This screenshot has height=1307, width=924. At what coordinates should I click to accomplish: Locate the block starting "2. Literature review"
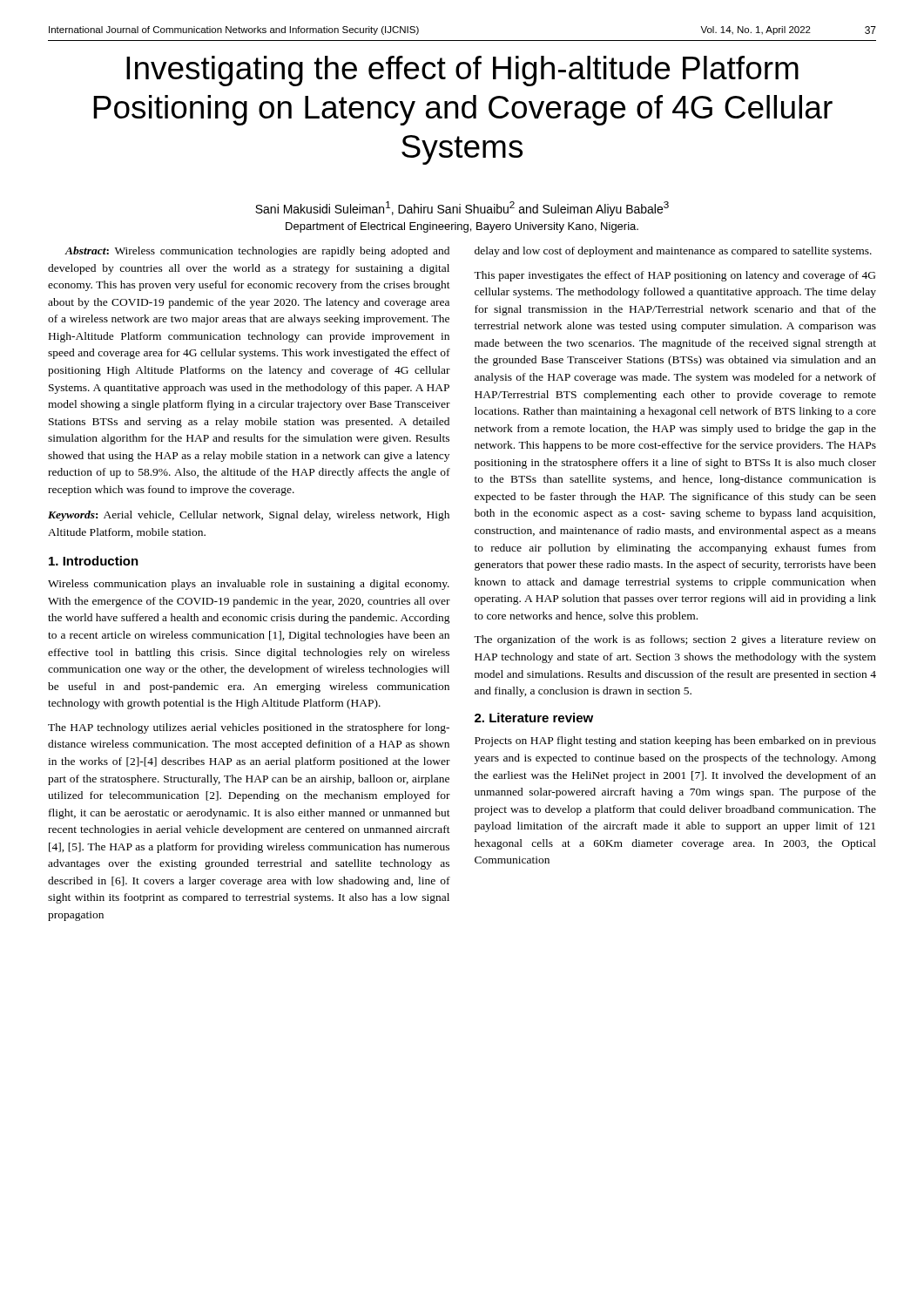tap(534, 717)
